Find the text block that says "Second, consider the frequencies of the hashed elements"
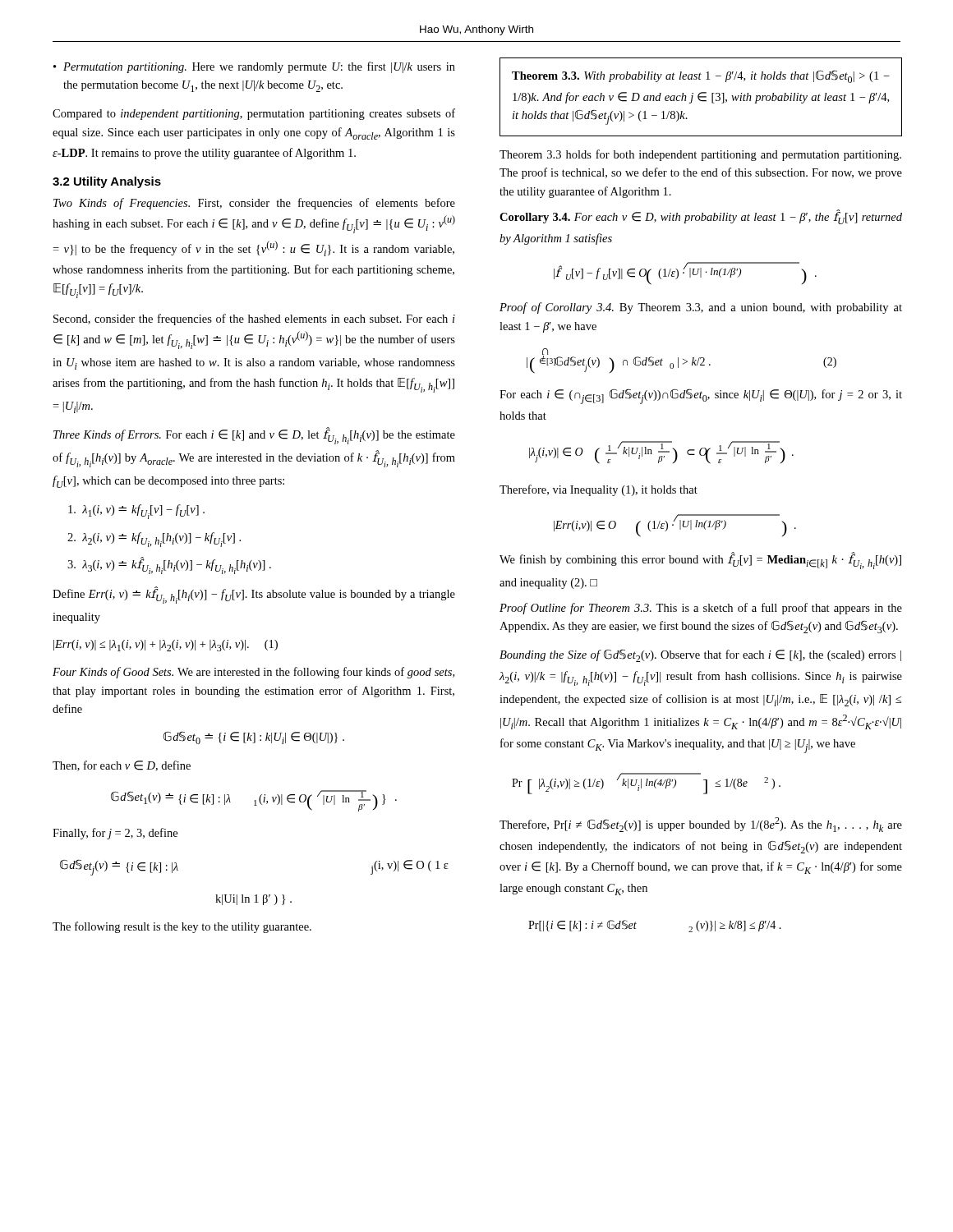Image resolution: width=953 pixels, height=1232 pixels. click(x=254, y=364)
